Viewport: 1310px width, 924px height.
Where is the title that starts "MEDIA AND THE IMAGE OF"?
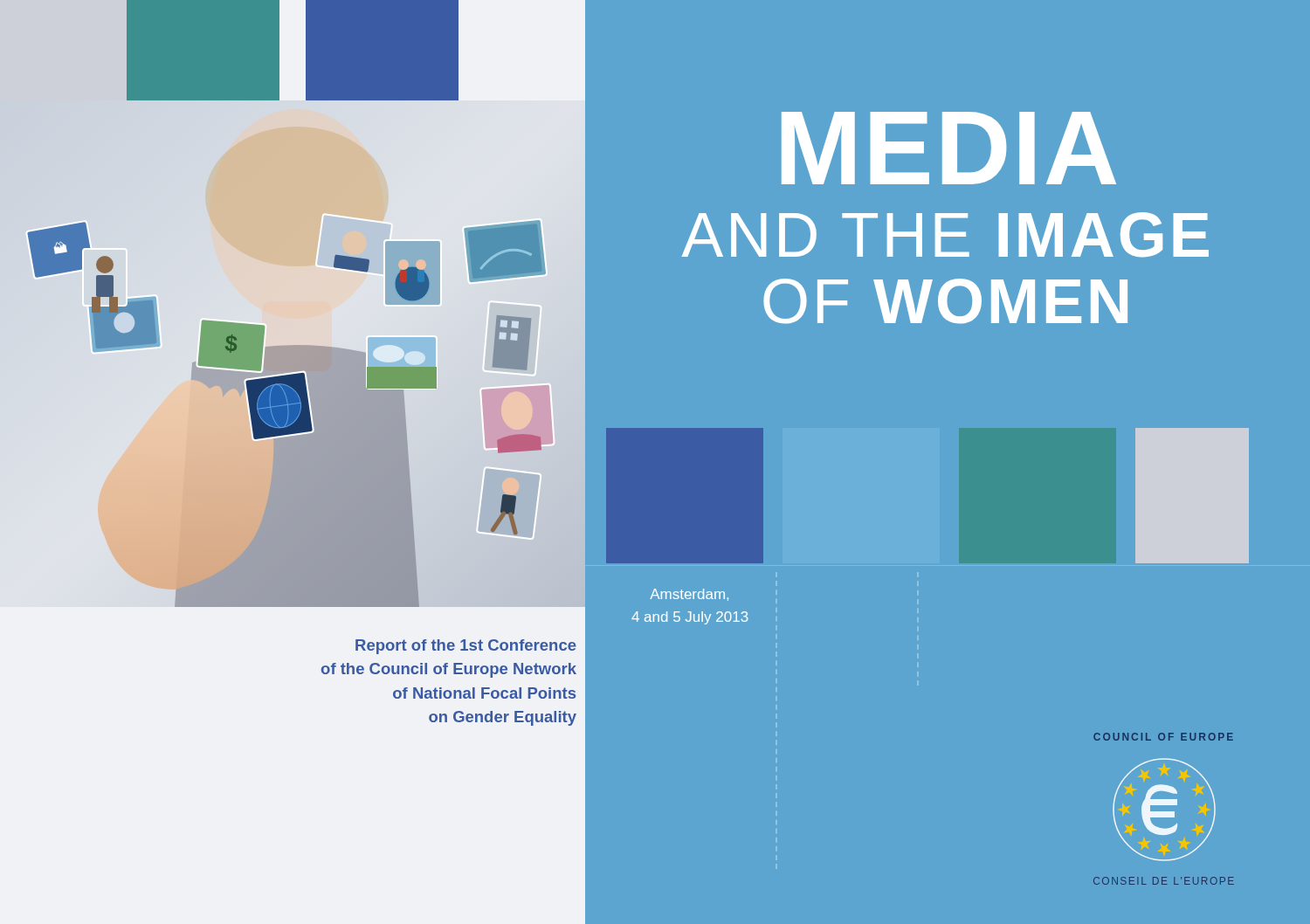pos(948,213)
